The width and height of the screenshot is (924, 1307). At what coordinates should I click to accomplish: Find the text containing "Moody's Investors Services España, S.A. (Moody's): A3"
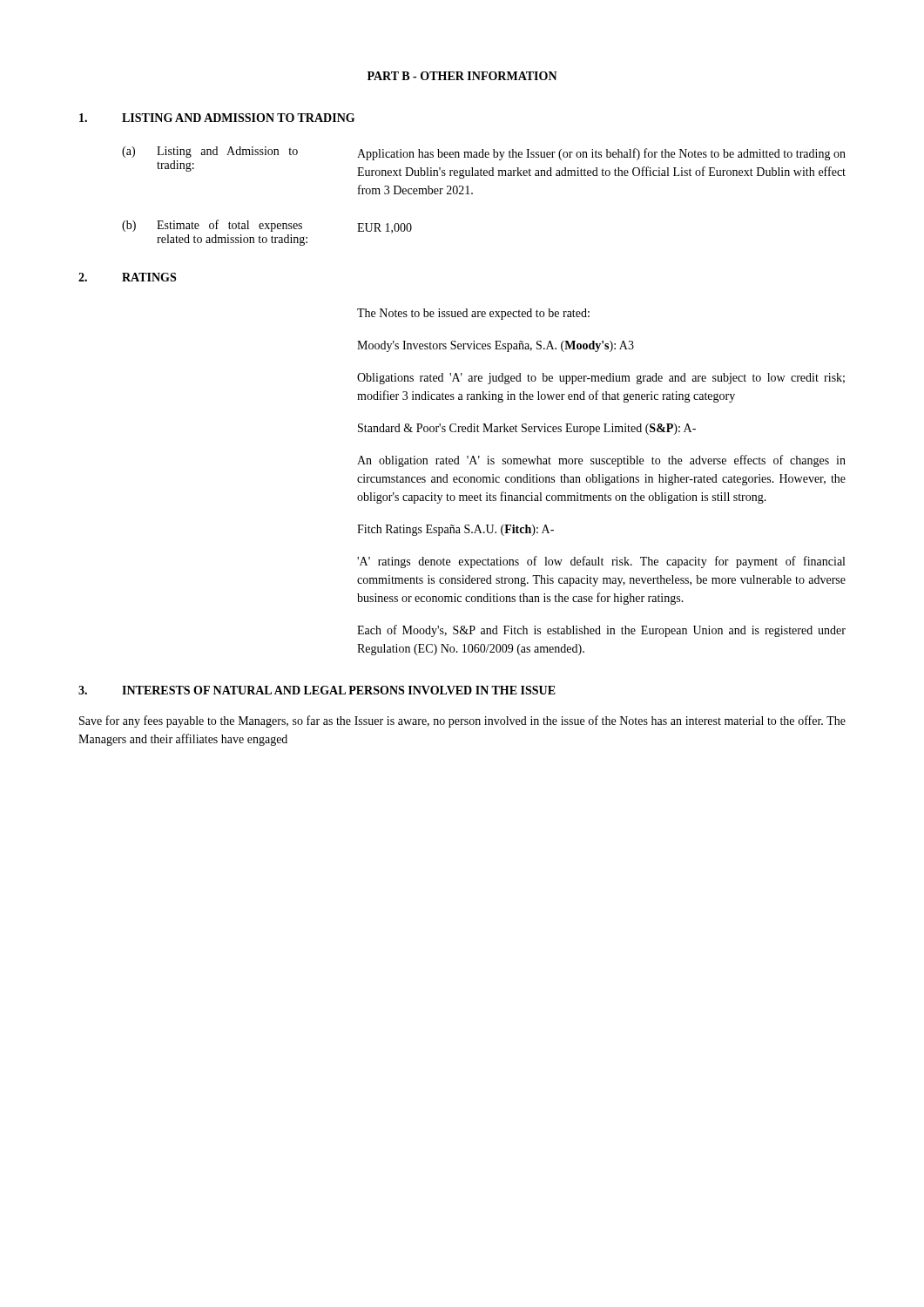[x=495, y=345]
